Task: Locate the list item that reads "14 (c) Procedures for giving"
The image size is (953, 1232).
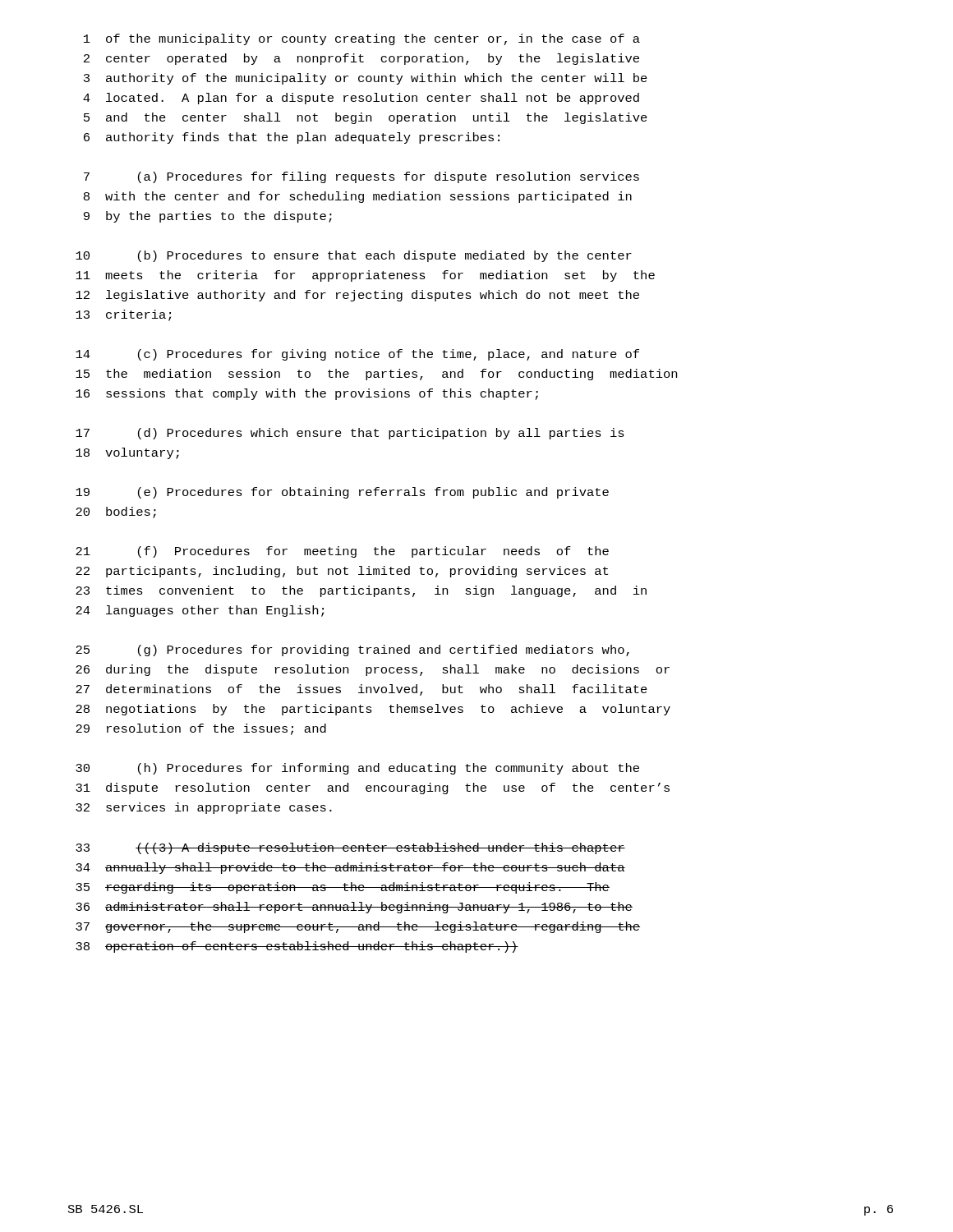Action: click(481, 375)
